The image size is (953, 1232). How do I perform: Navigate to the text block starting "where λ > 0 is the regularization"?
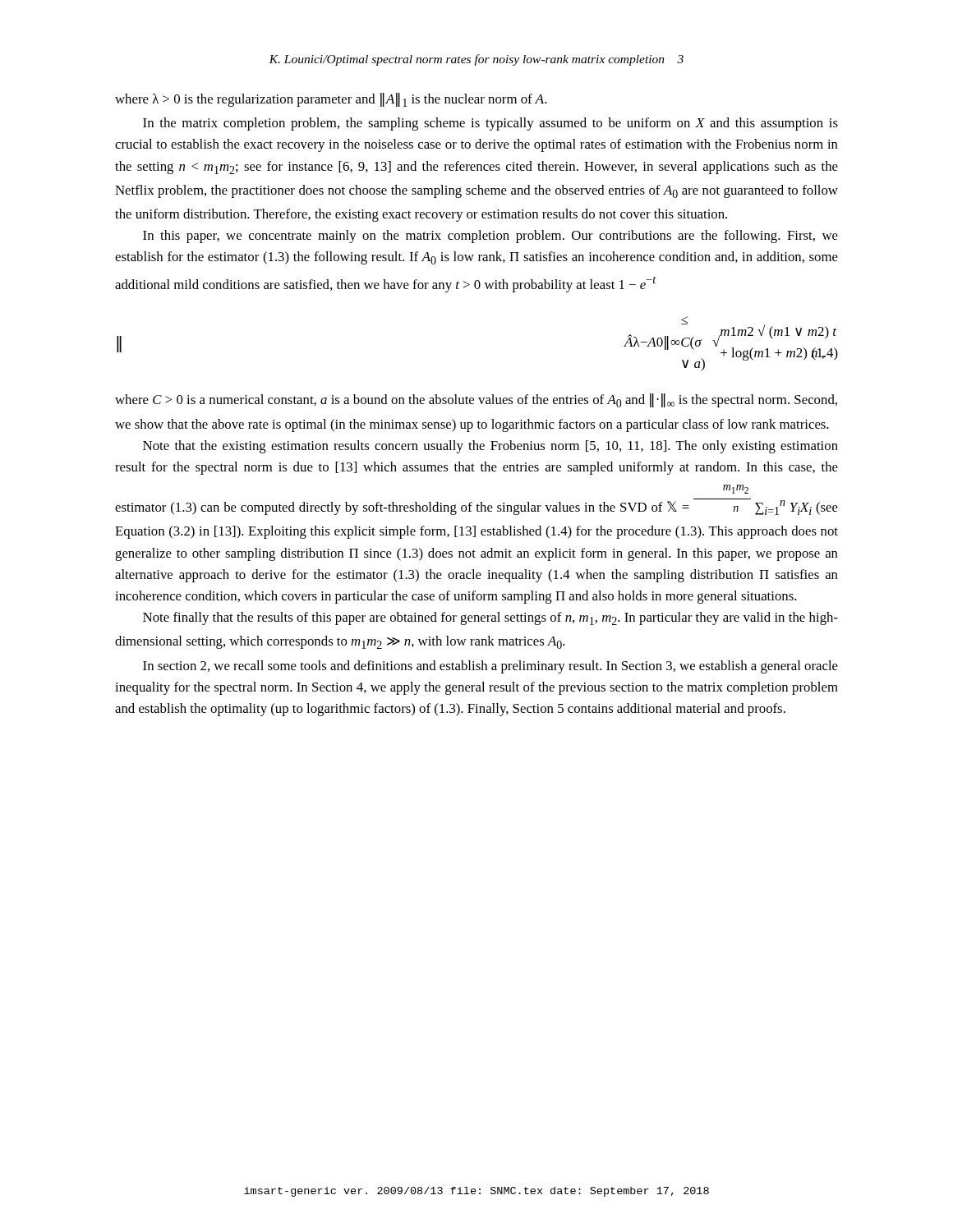476,192
